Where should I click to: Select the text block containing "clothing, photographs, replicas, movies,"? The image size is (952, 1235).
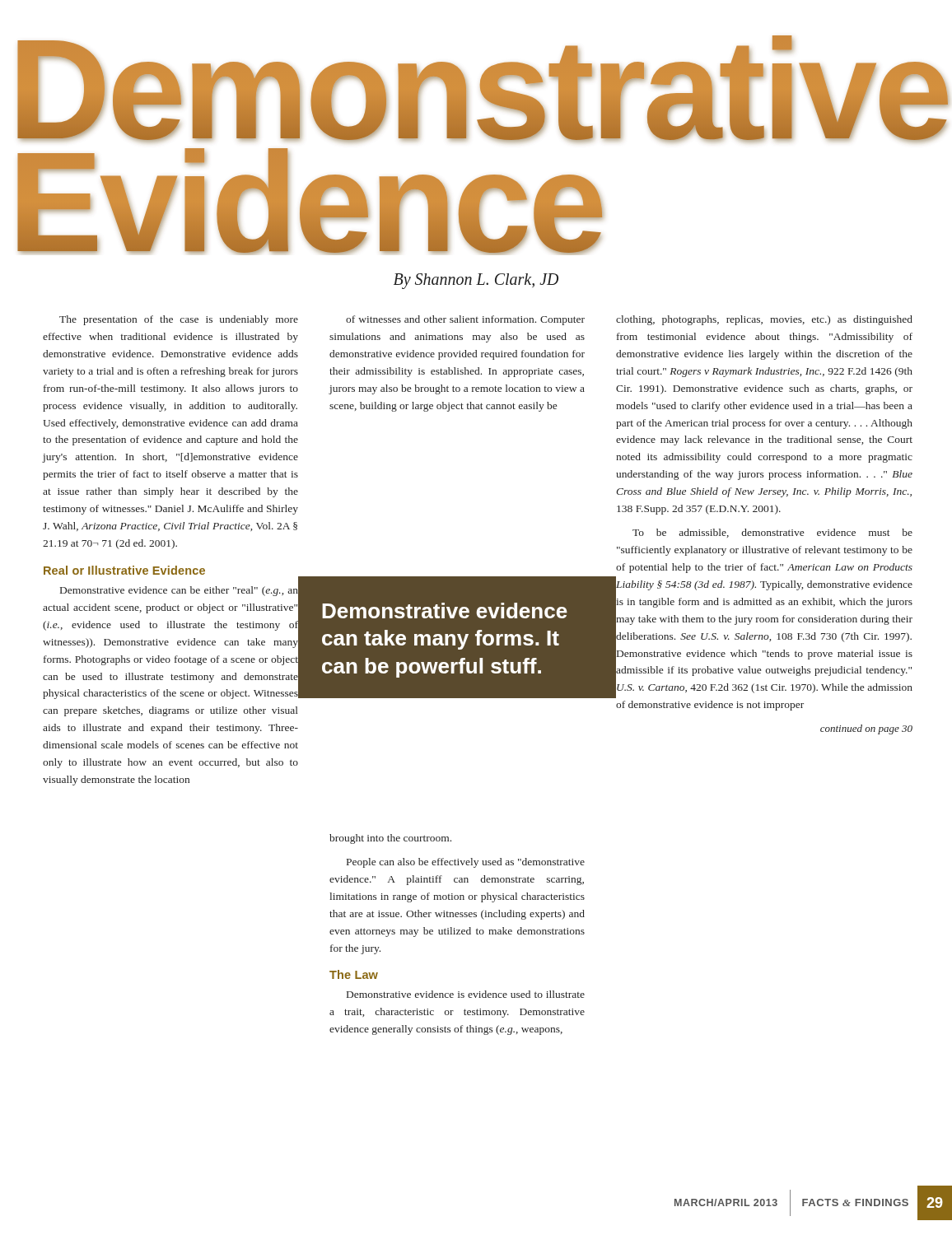click(x=764, y=524)
